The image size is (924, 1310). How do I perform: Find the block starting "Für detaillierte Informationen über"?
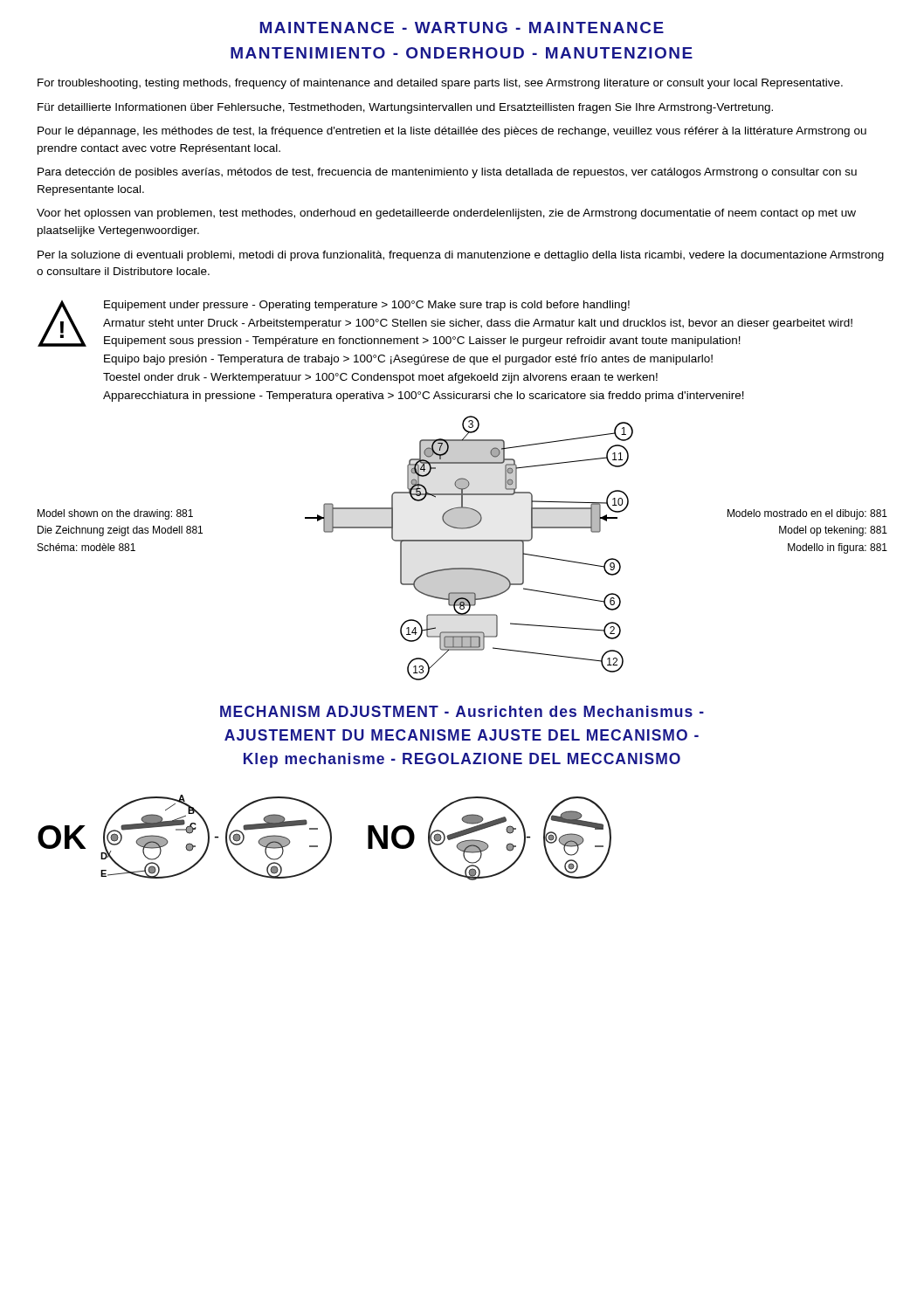tap(405, 107)
